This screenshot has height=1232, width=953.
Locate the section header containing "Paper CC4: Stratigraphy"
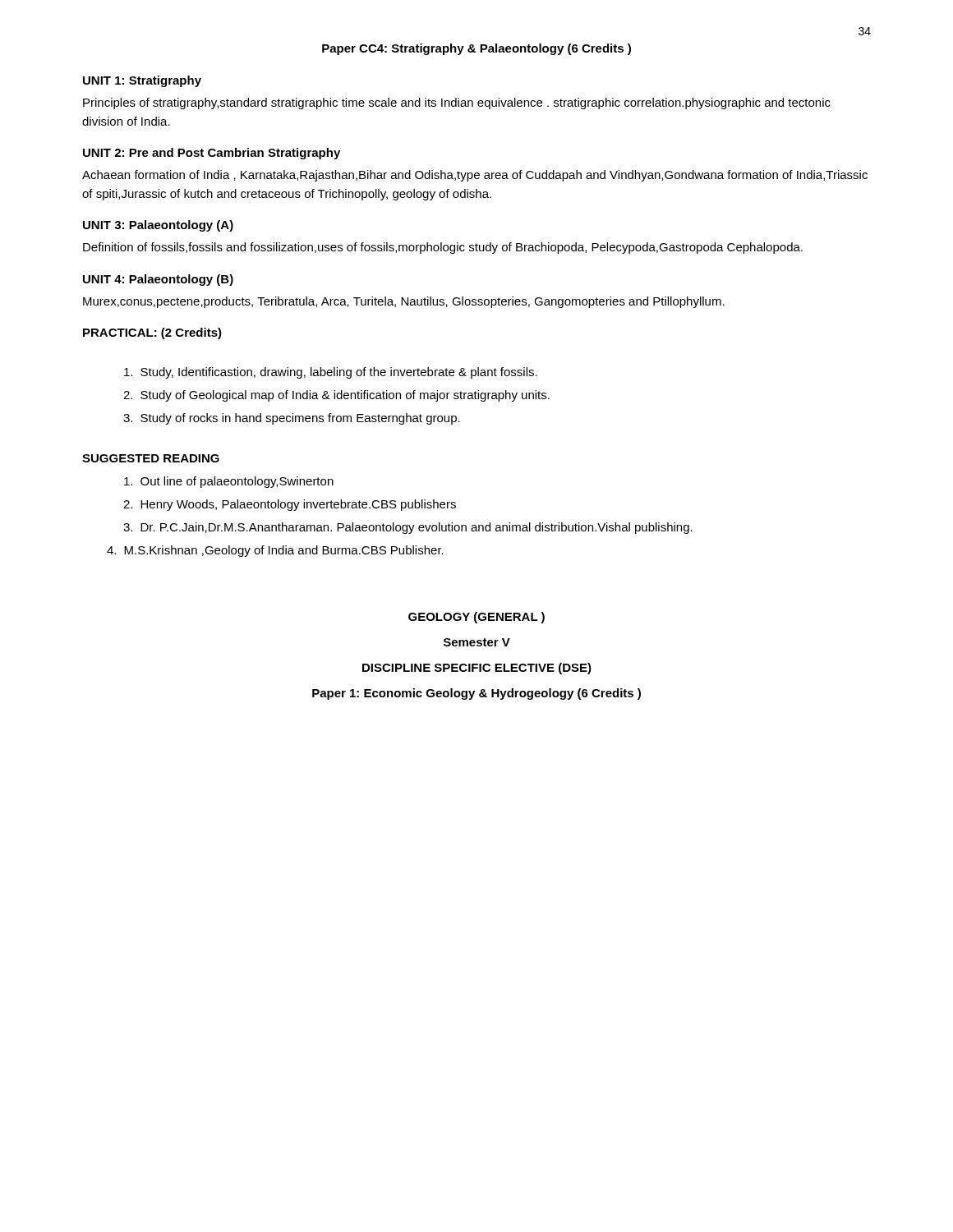click(476, 48)
